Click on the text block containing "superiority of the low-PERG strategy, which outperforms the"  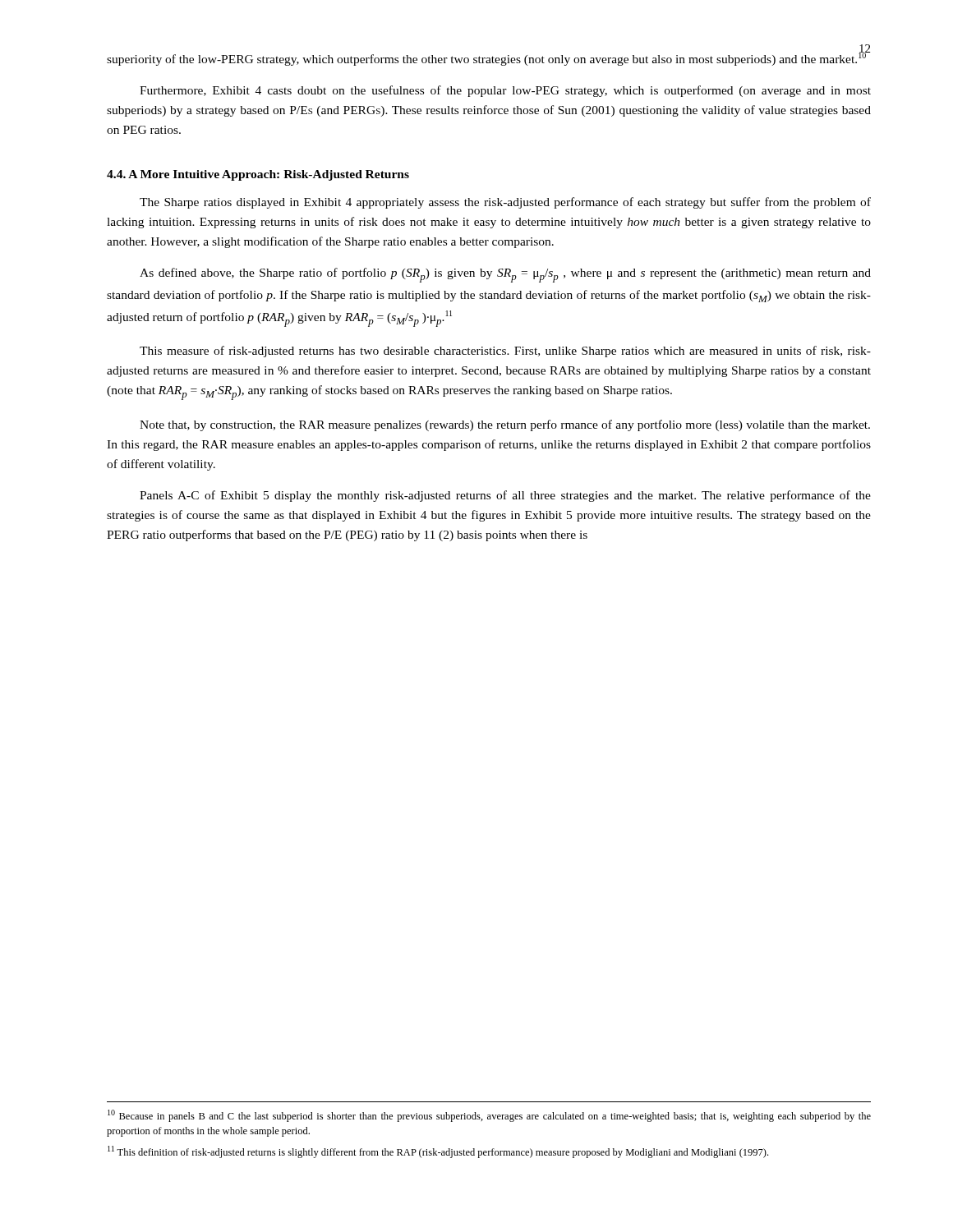489,59
